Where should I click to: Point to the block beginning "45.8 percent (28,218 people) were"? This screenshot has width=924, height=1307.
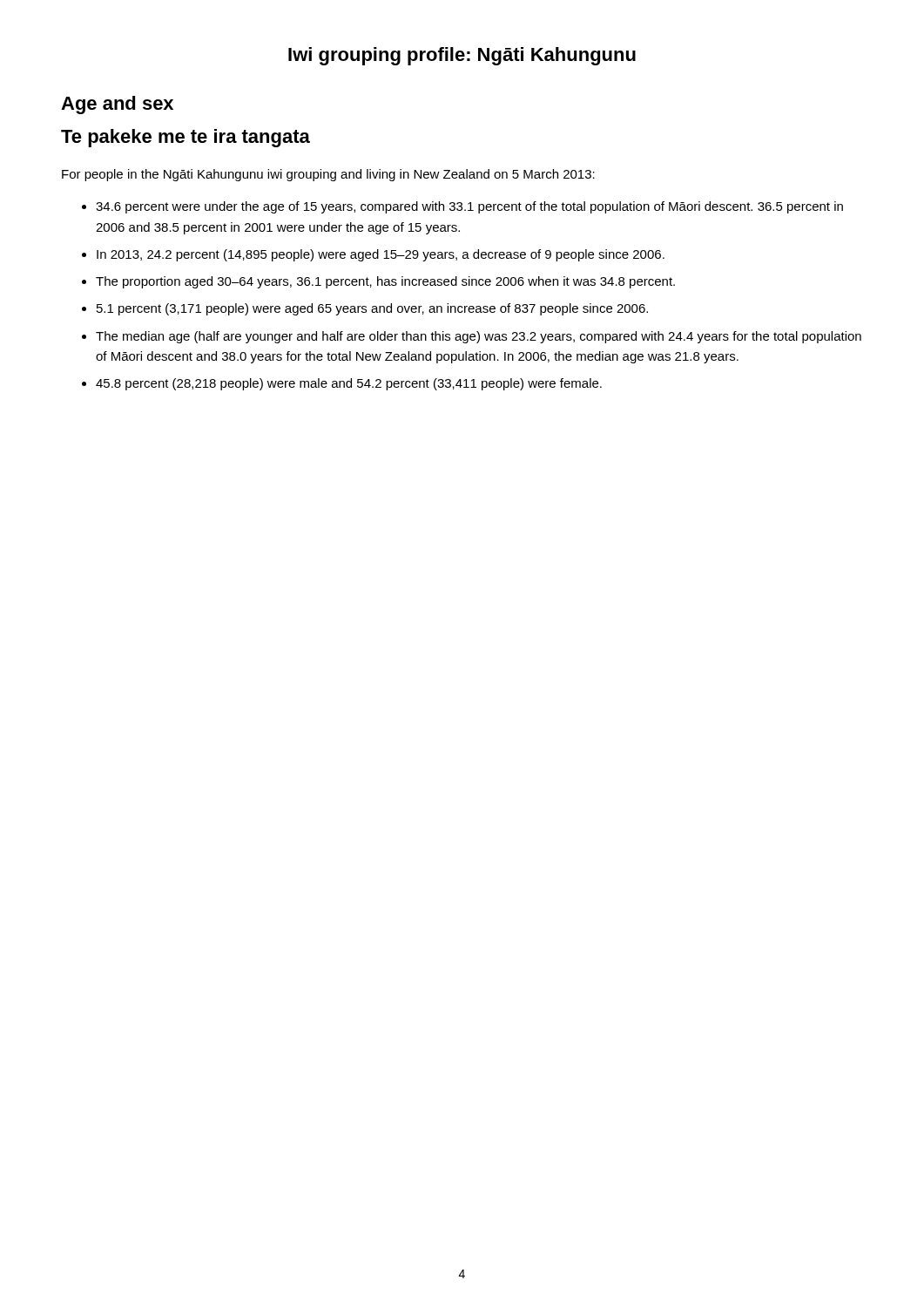tap(349, 383)
